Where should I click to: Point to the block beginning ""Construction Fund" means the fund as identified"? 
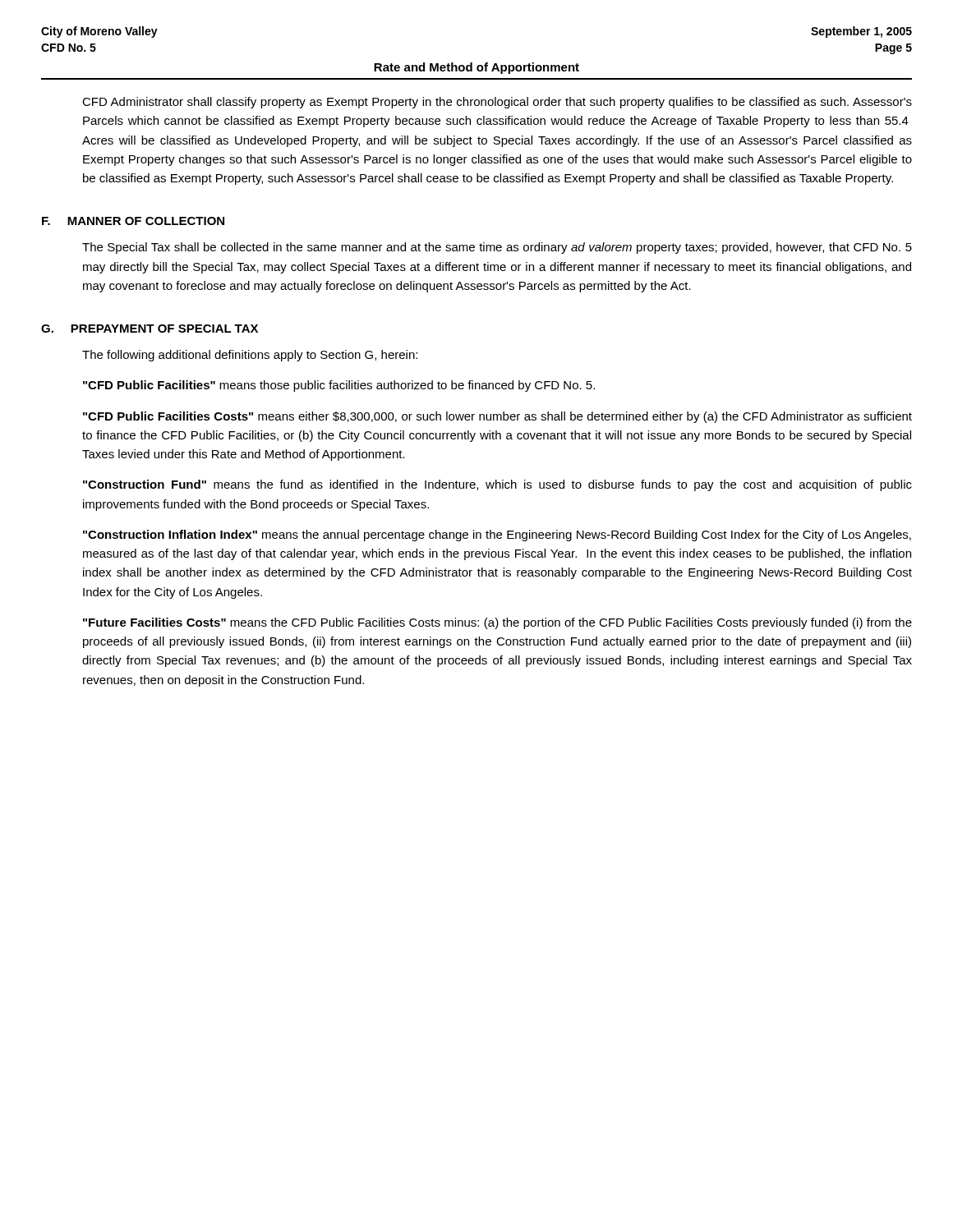point(497,494)
